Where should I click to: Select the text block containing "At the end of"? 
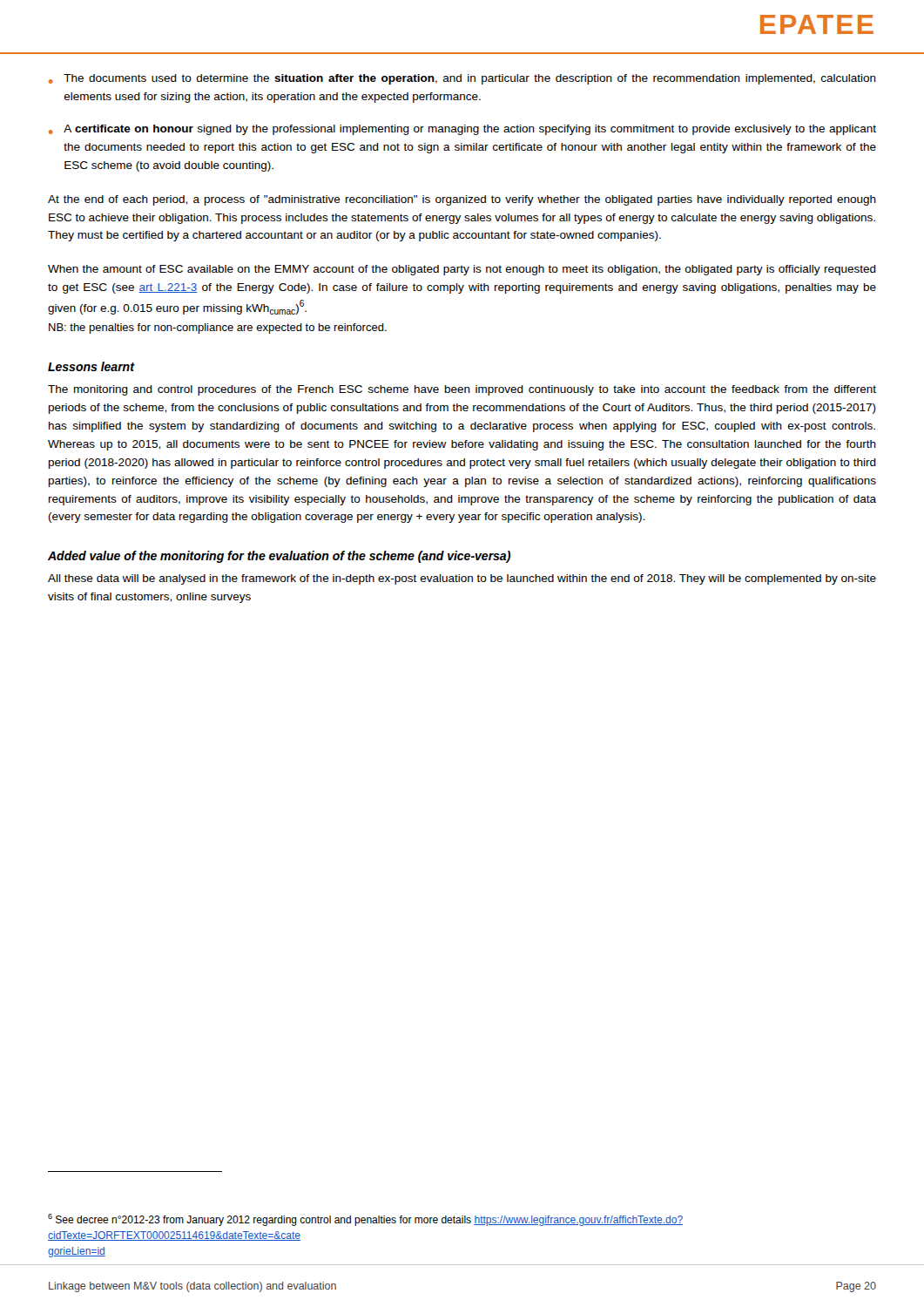(x=462, y=217)
